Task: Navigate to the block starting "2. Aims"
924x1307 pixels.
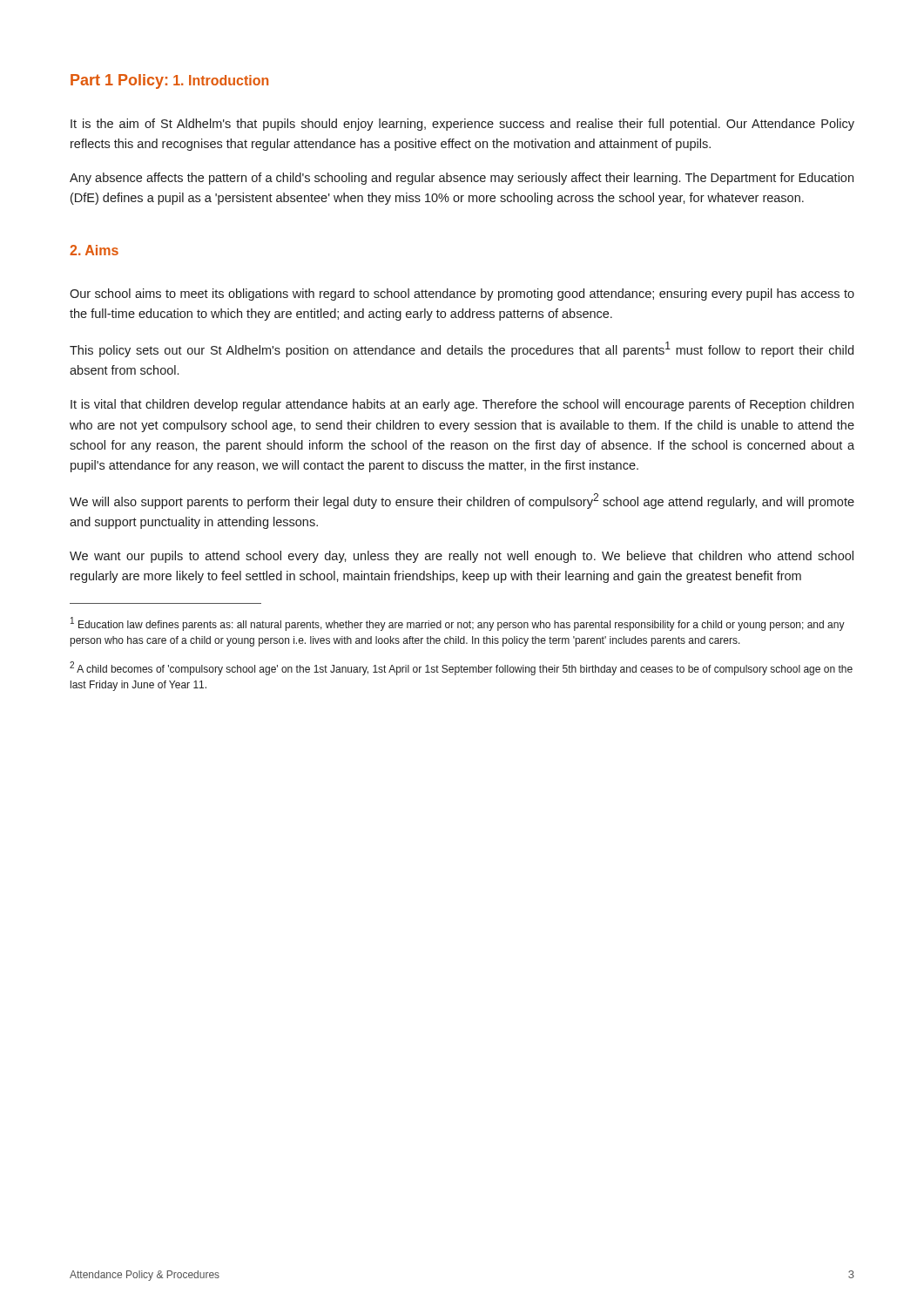Action: click(x=94, y=251)
